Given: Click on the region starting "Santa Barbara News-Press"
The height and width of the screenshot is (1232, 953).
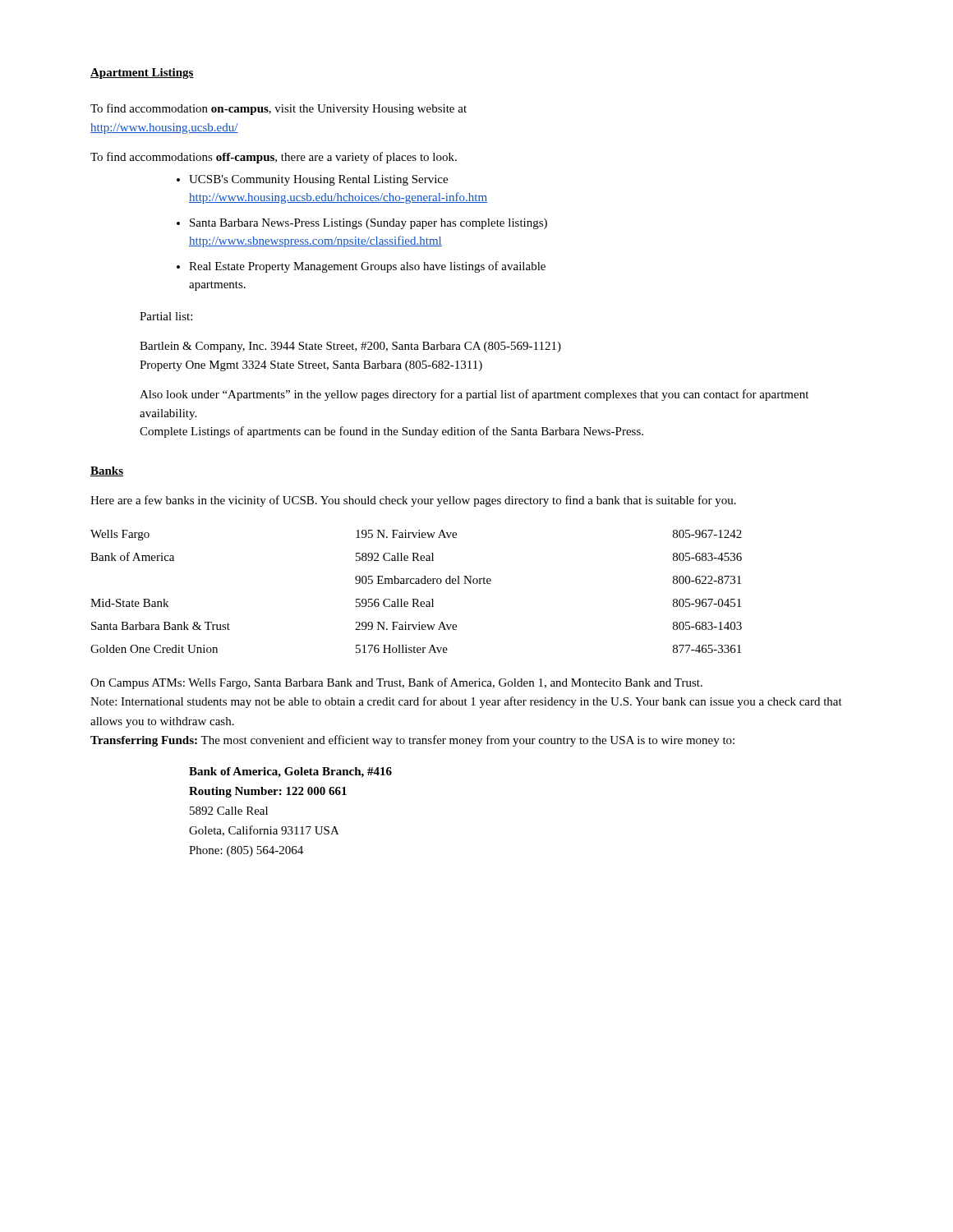Looking at the screenshot, I should tap(368, 231).
